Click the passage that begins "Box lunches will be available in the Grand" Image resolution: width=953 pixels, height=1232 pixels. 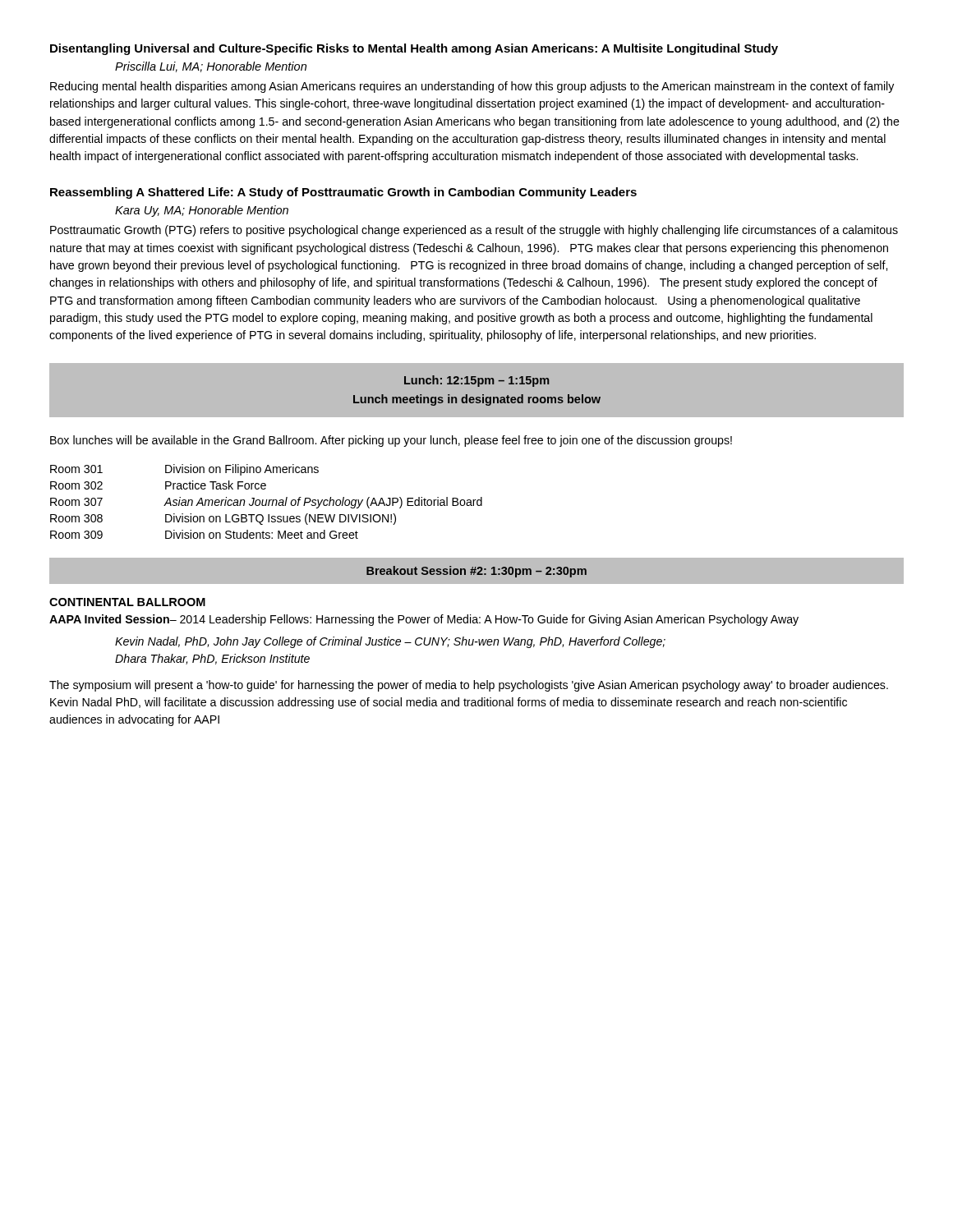(x=391, y=440)
